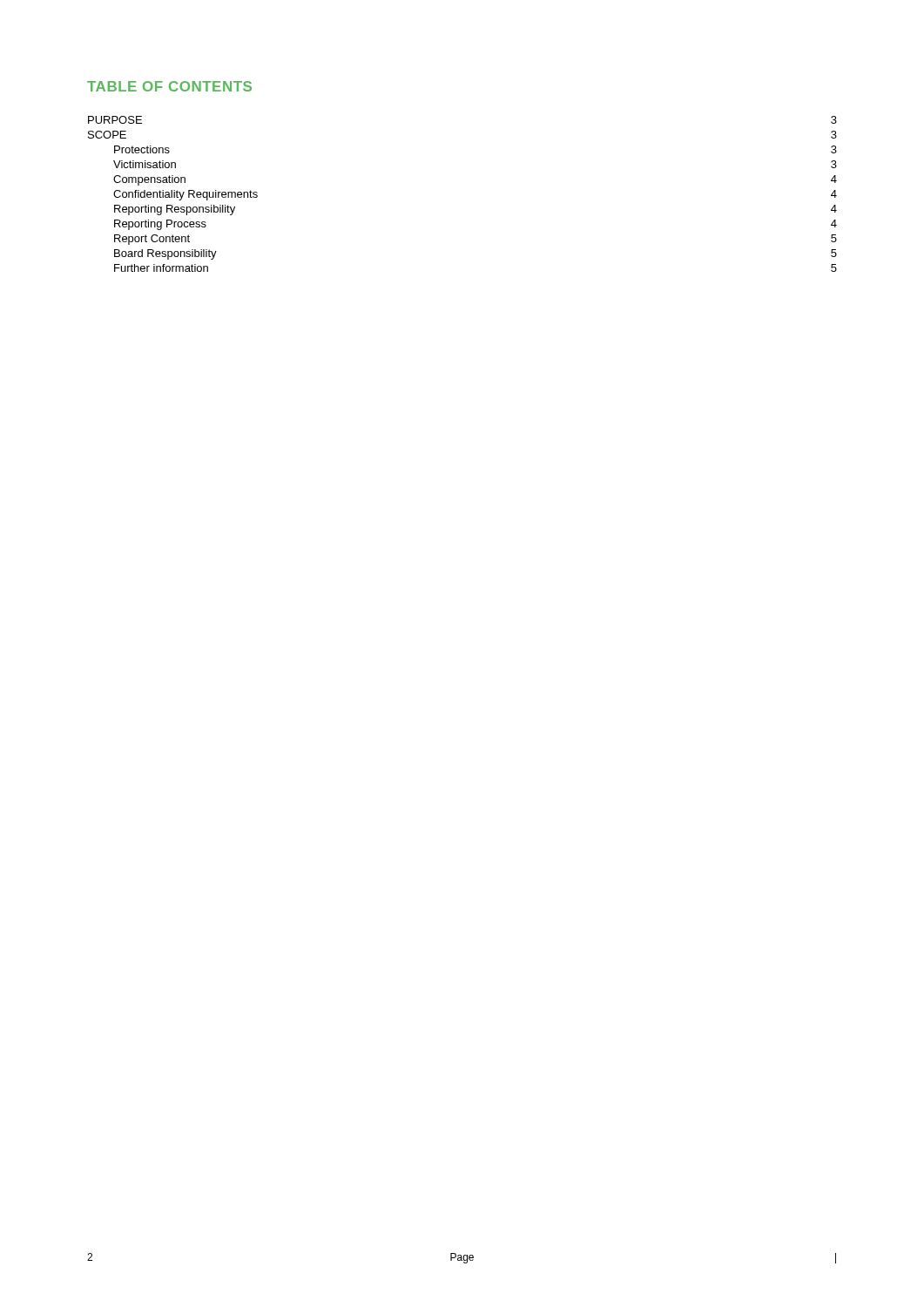924x1307 pixels.
Task: Select the list item that says "Reporting Process 4"
Action: click(161, 224)
